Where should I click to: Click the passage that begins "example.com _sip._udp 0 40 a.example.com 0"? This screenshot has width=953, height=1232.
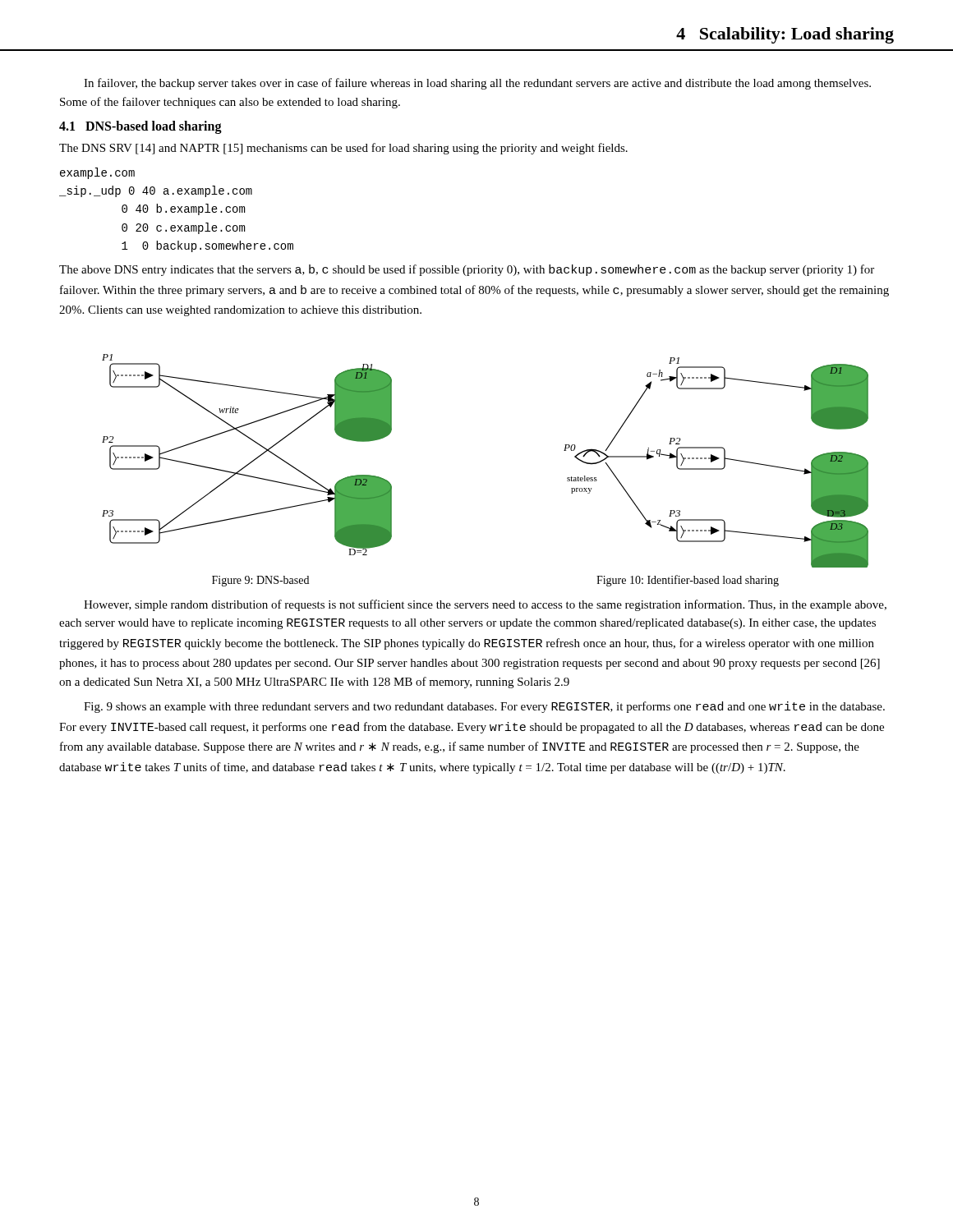click(176, 210)
